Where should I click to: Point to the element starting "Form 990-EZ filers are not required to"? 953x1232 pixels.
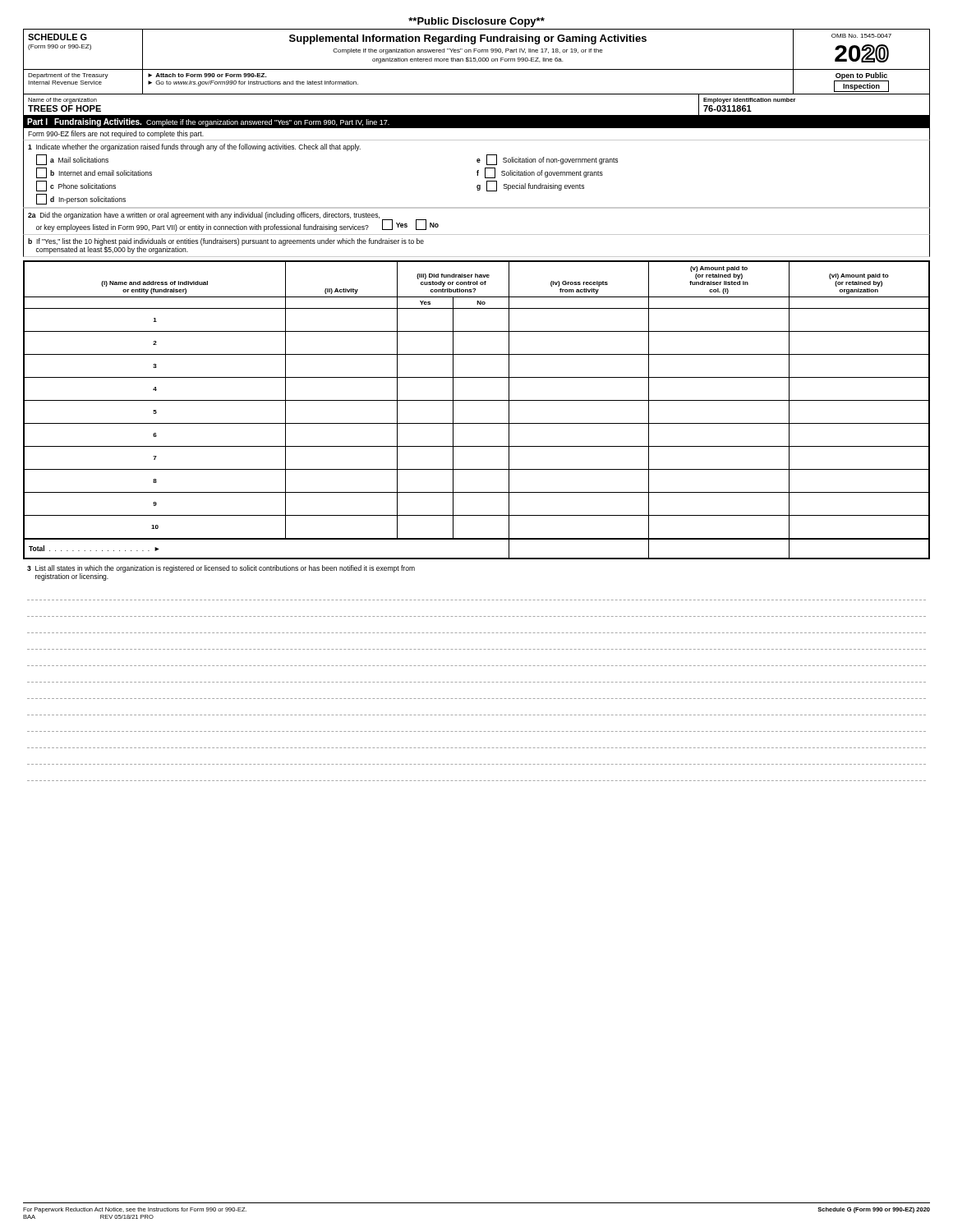tap(116, 134)
